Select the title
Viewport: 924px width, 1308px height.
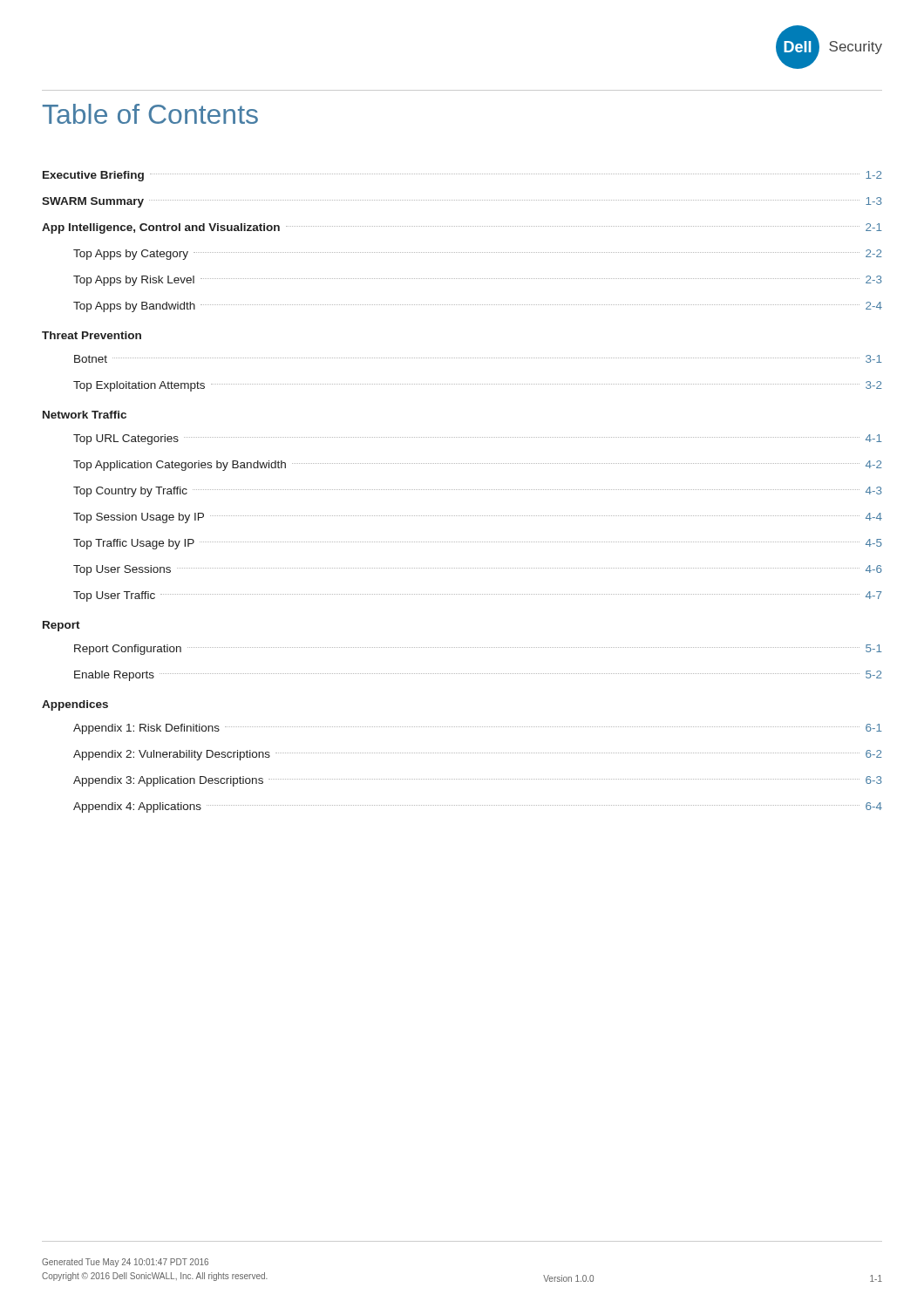pos(150,115)
